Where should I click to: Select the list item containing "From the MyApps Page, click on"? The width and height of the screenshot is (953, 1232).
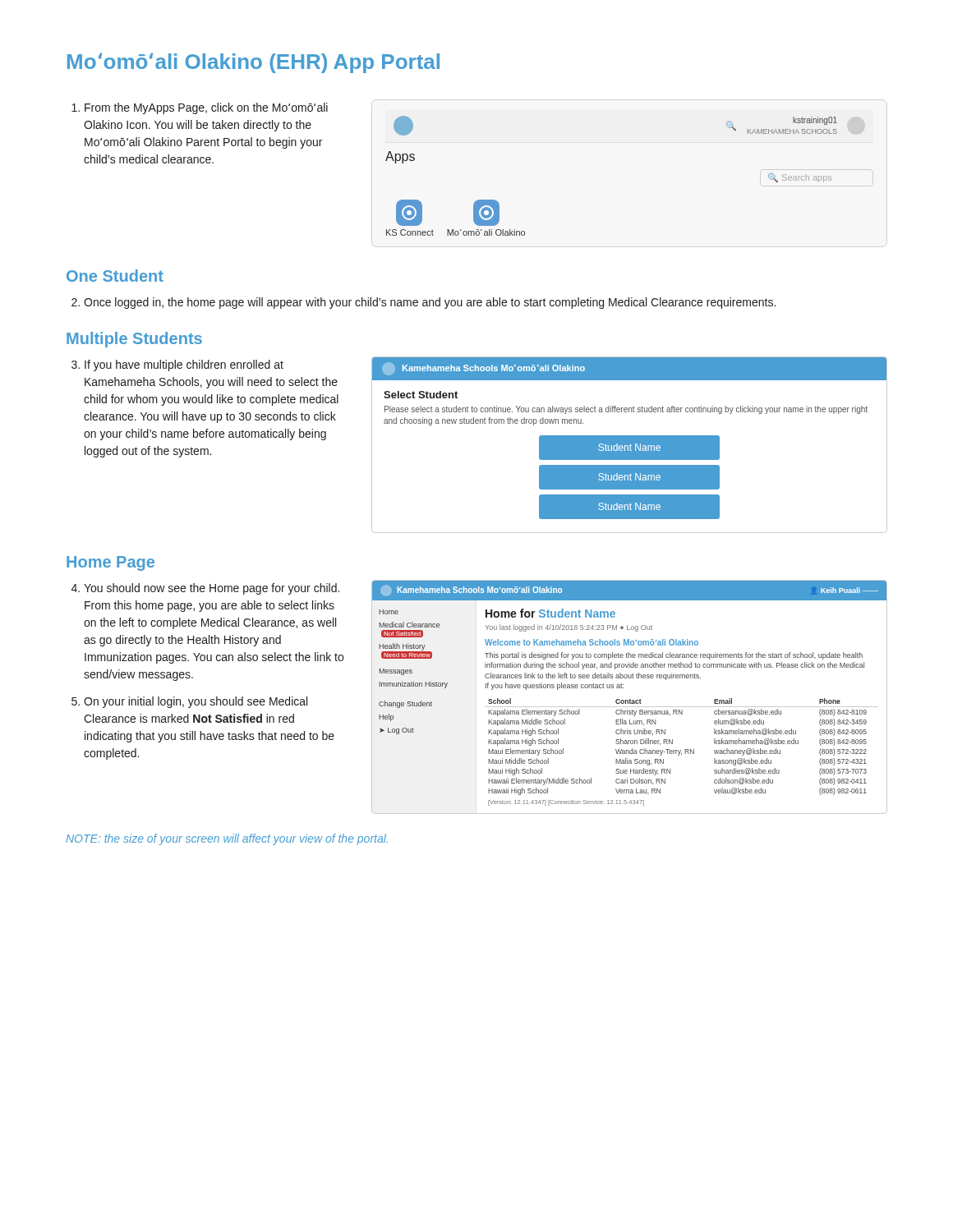click(x=206, y=133)
